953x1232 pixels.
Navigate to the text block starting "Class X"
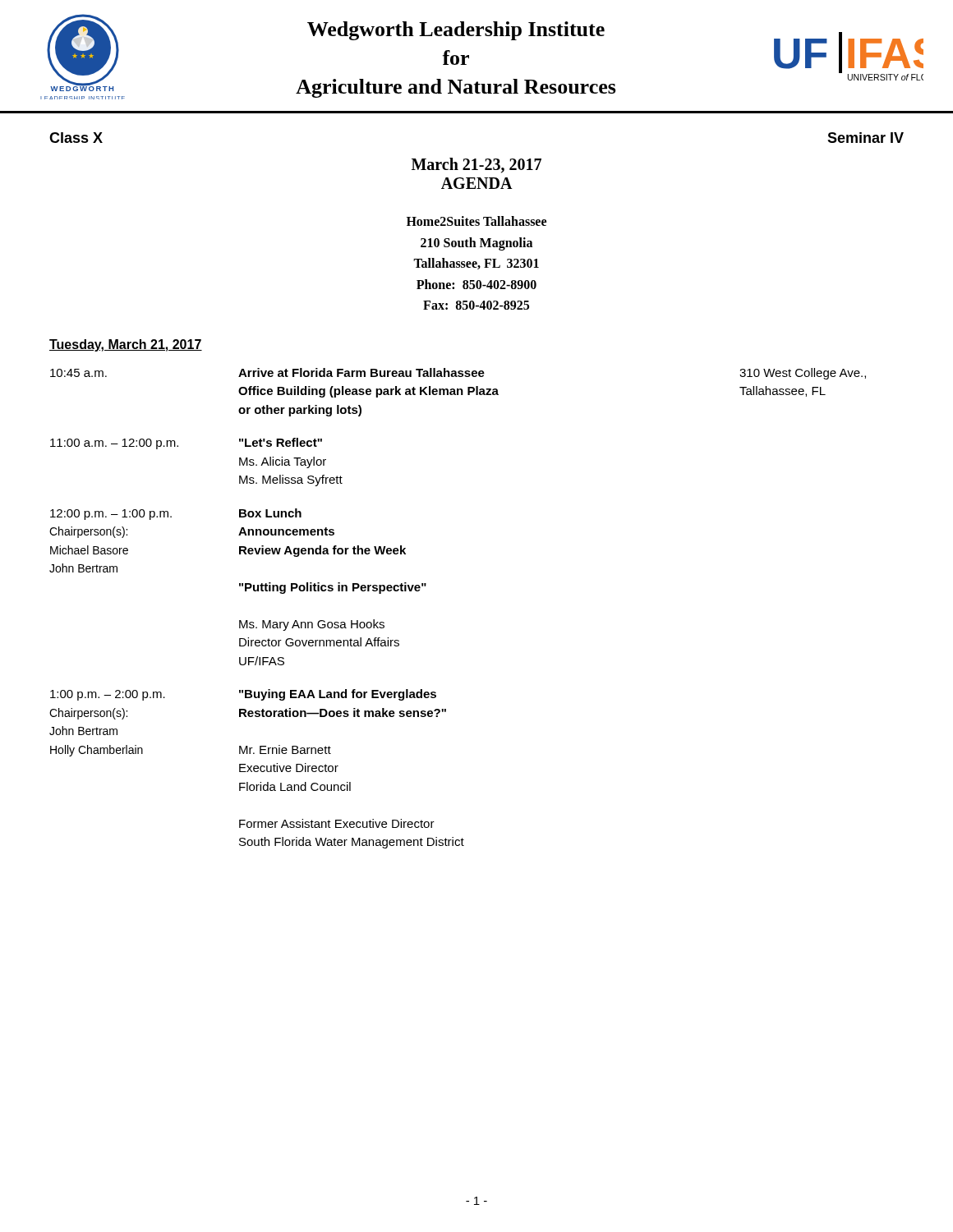click(x=76, y=138)
